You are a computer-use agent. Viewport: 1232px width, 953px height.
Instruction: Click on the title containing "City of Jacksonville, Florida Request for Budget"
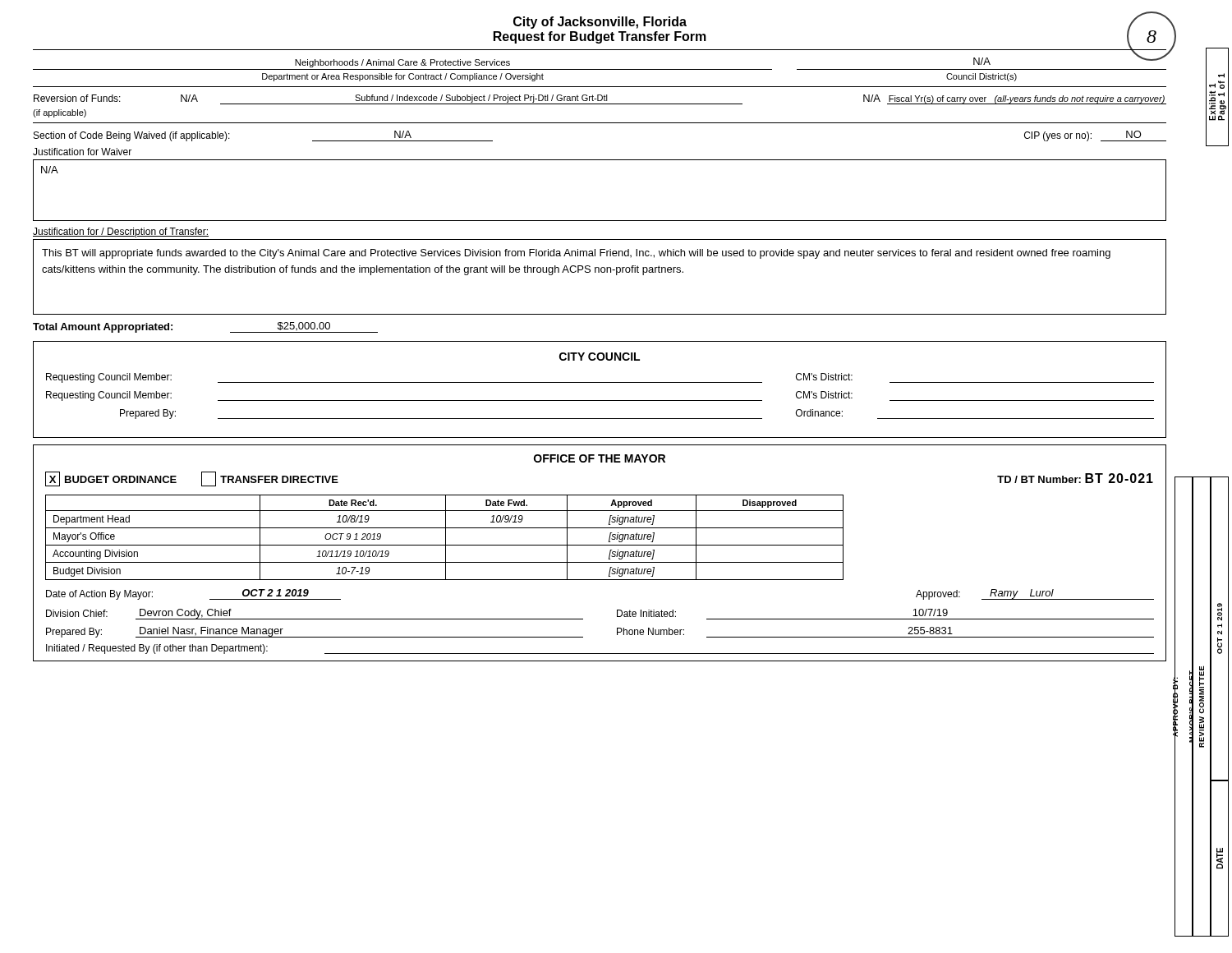pos(600,30)
